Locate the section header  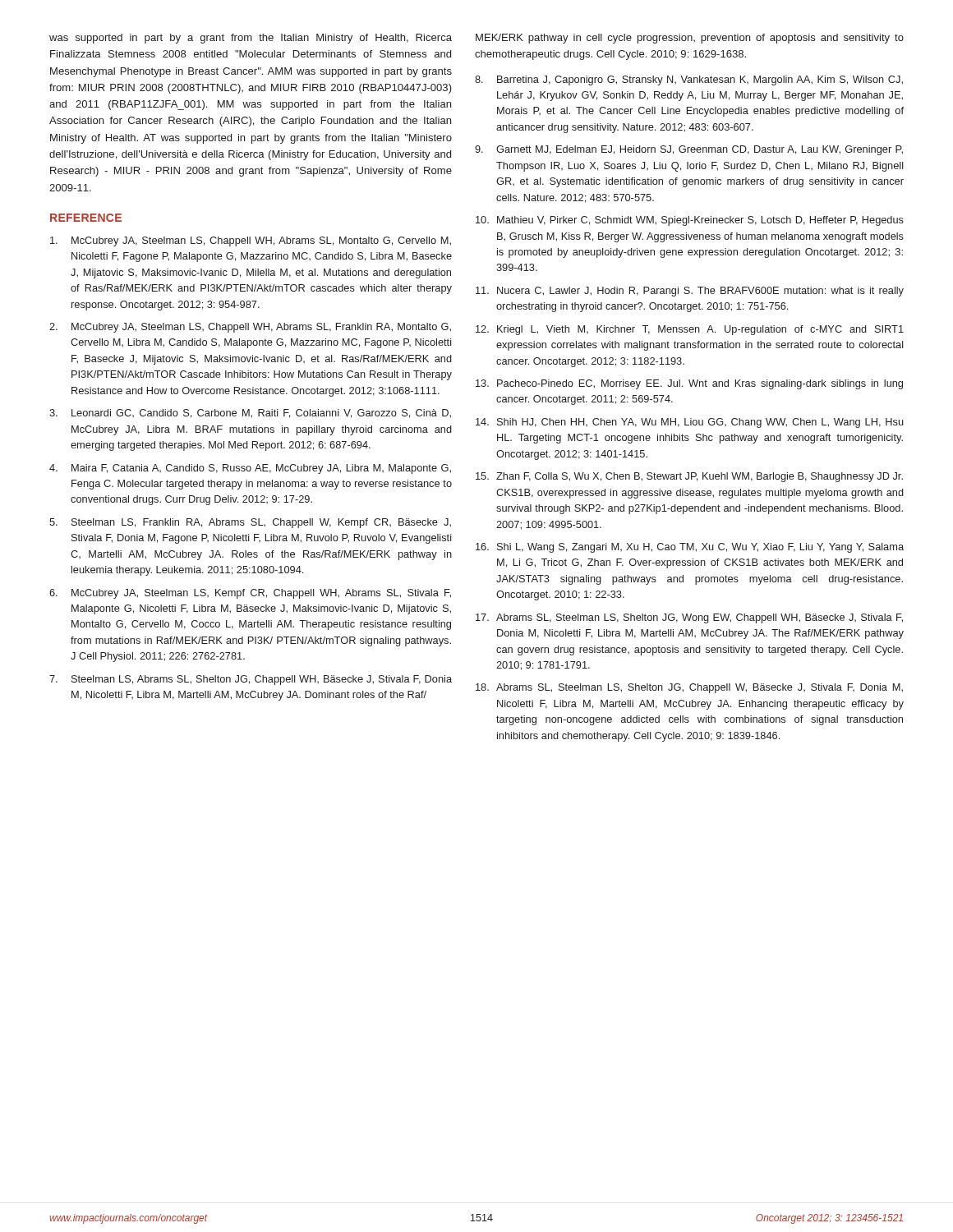[x=86, y=218]
